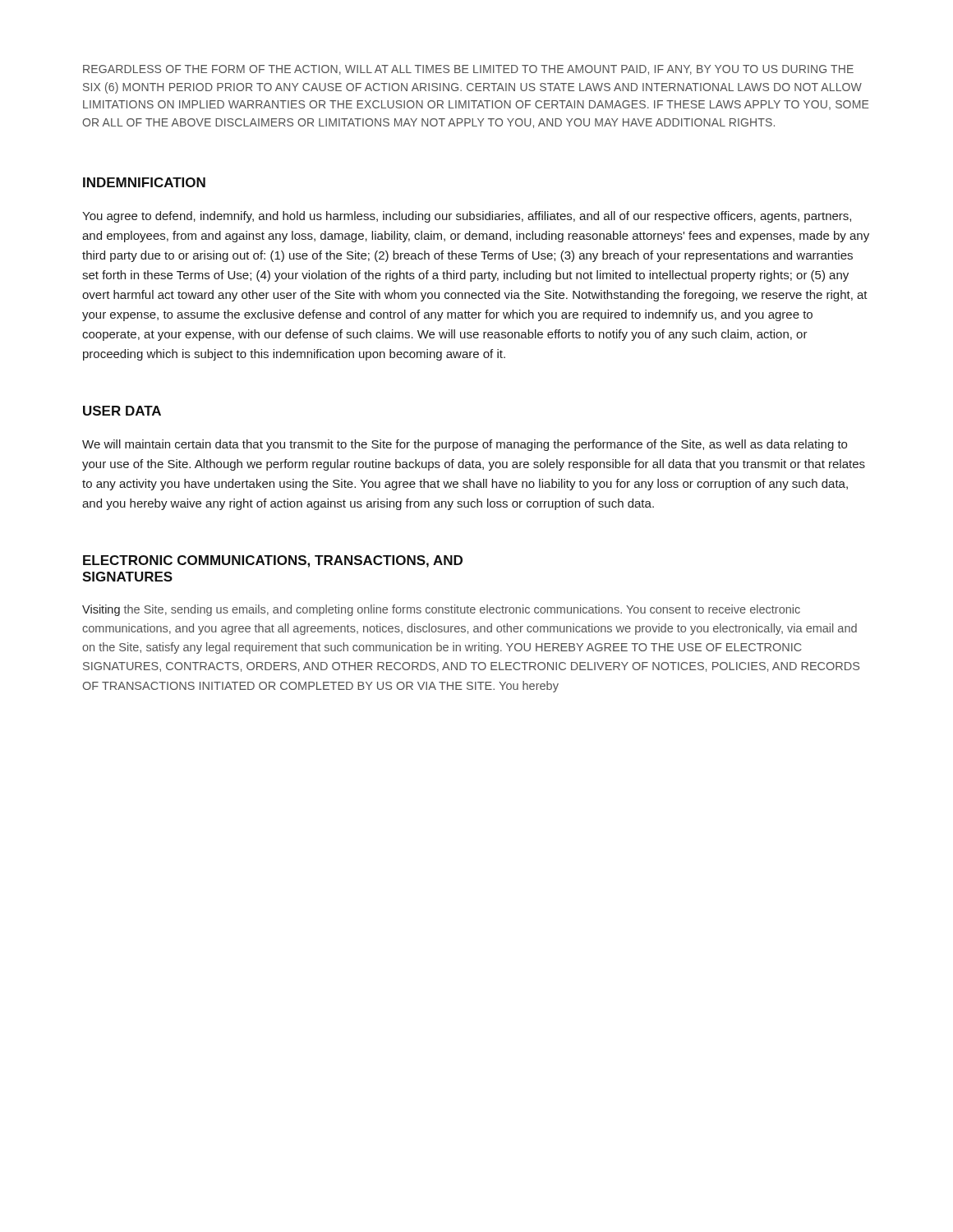The height and width of the screenshot is (1232, 953).
Task: Select the text block starting "We will maintain"
Action: click(x=476, y=474)
